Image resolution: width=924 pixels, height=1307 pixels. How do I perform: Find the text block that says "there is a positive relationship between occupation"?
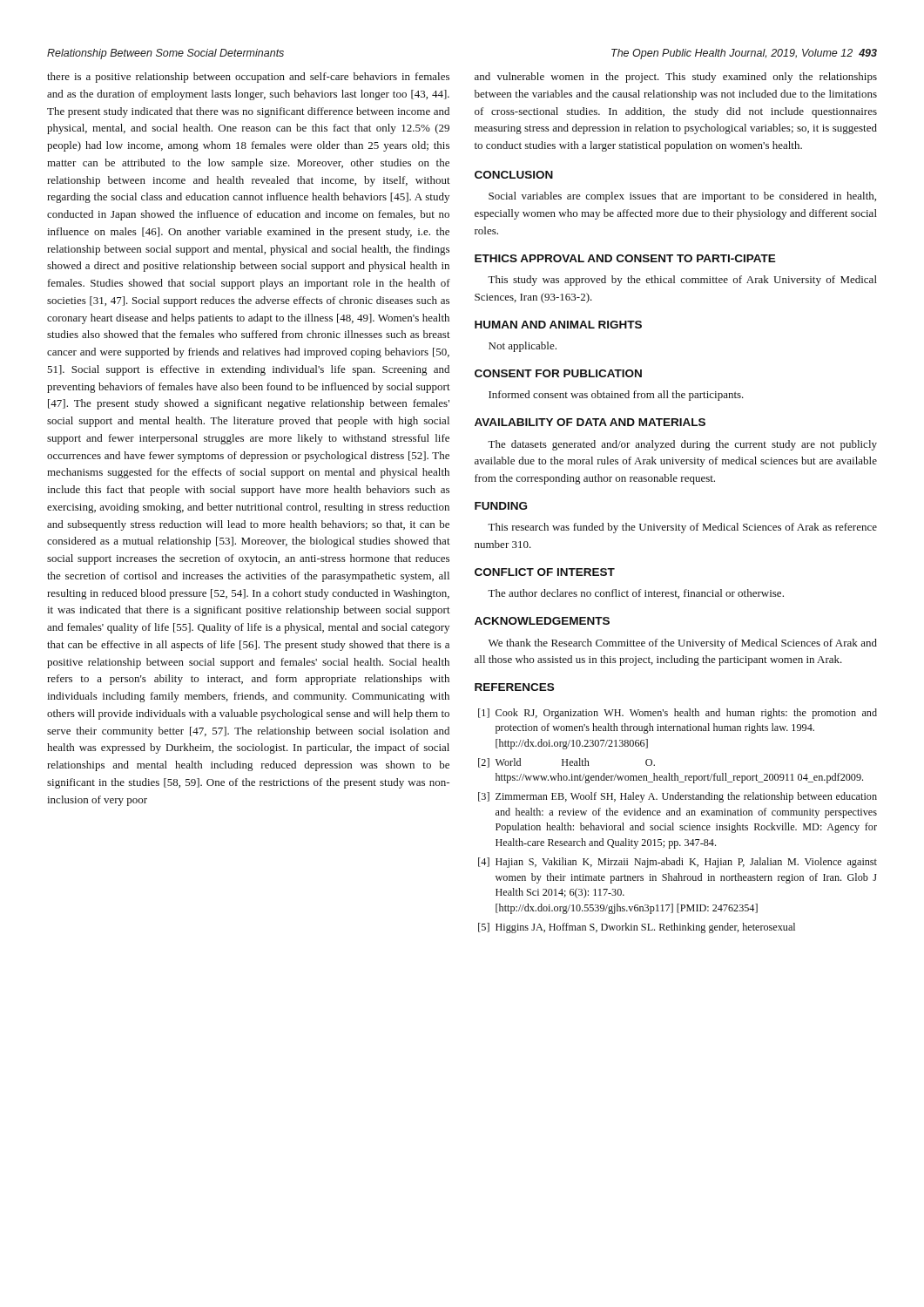tap(248, 438)
